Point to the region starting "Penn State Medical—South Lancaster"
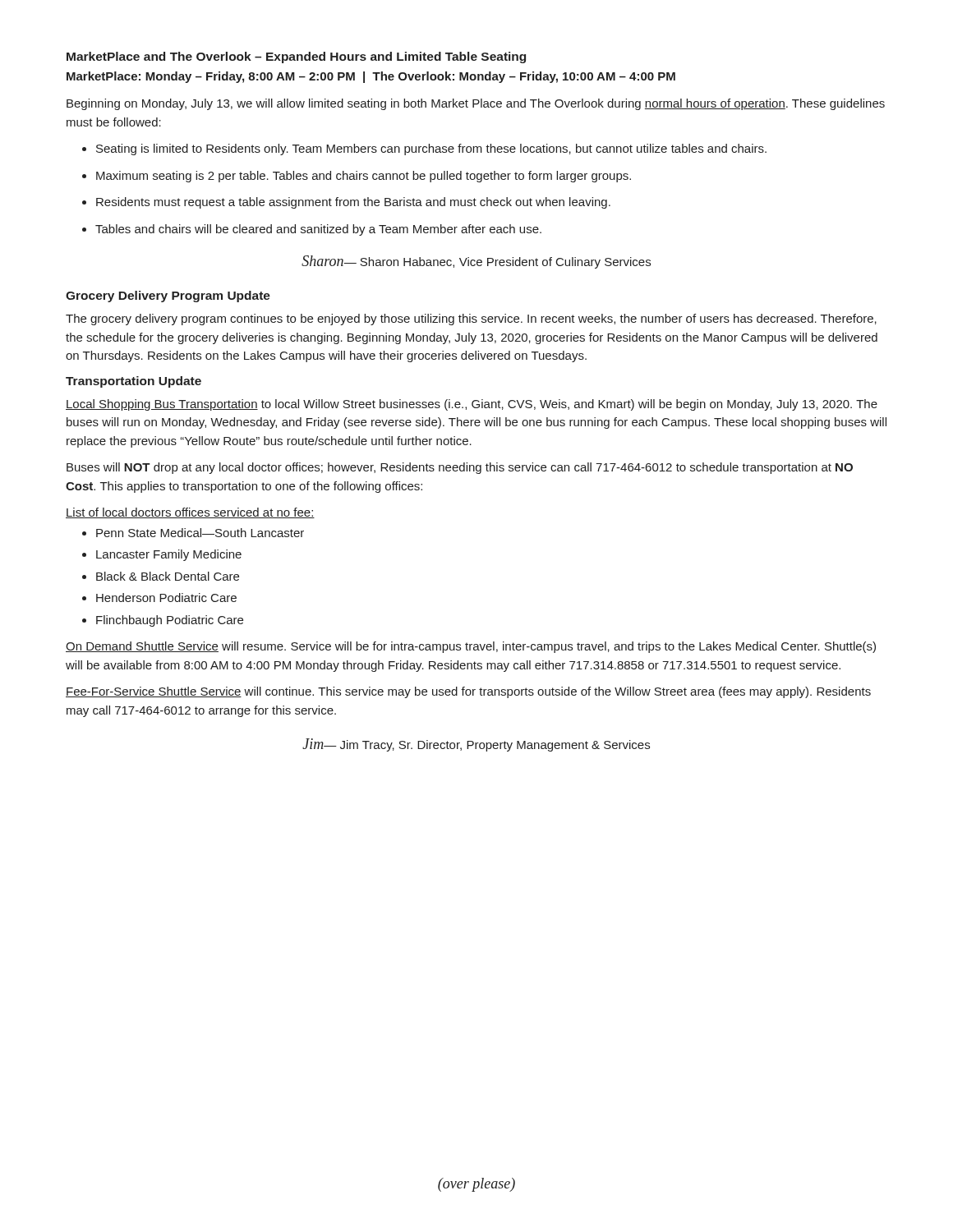The height and width of the screenshot is (1232, 953). (x=193, y=533)
